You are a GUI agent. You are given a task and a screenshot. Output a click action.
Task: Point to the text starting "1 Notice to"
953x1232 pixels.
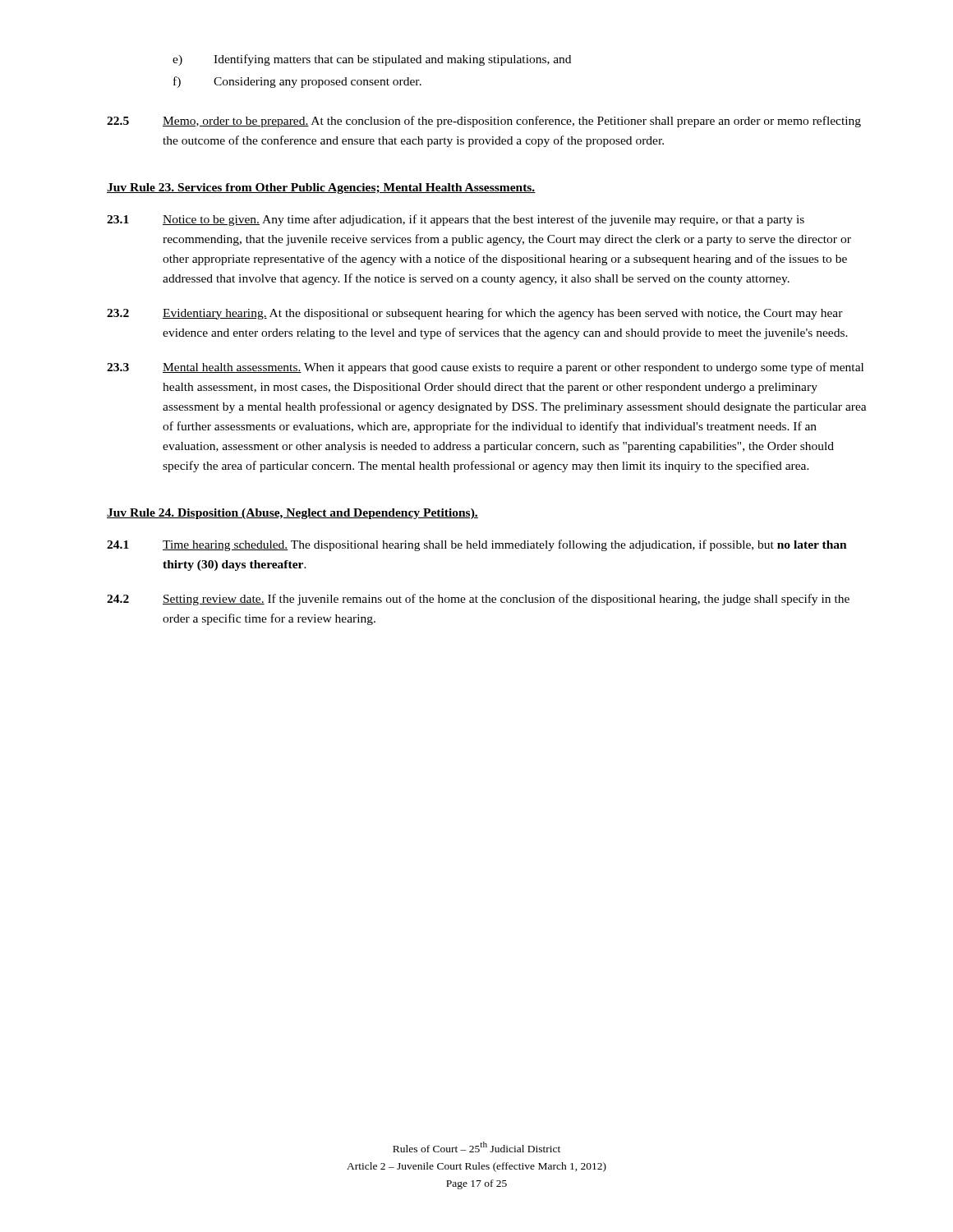tap(489, 248)
